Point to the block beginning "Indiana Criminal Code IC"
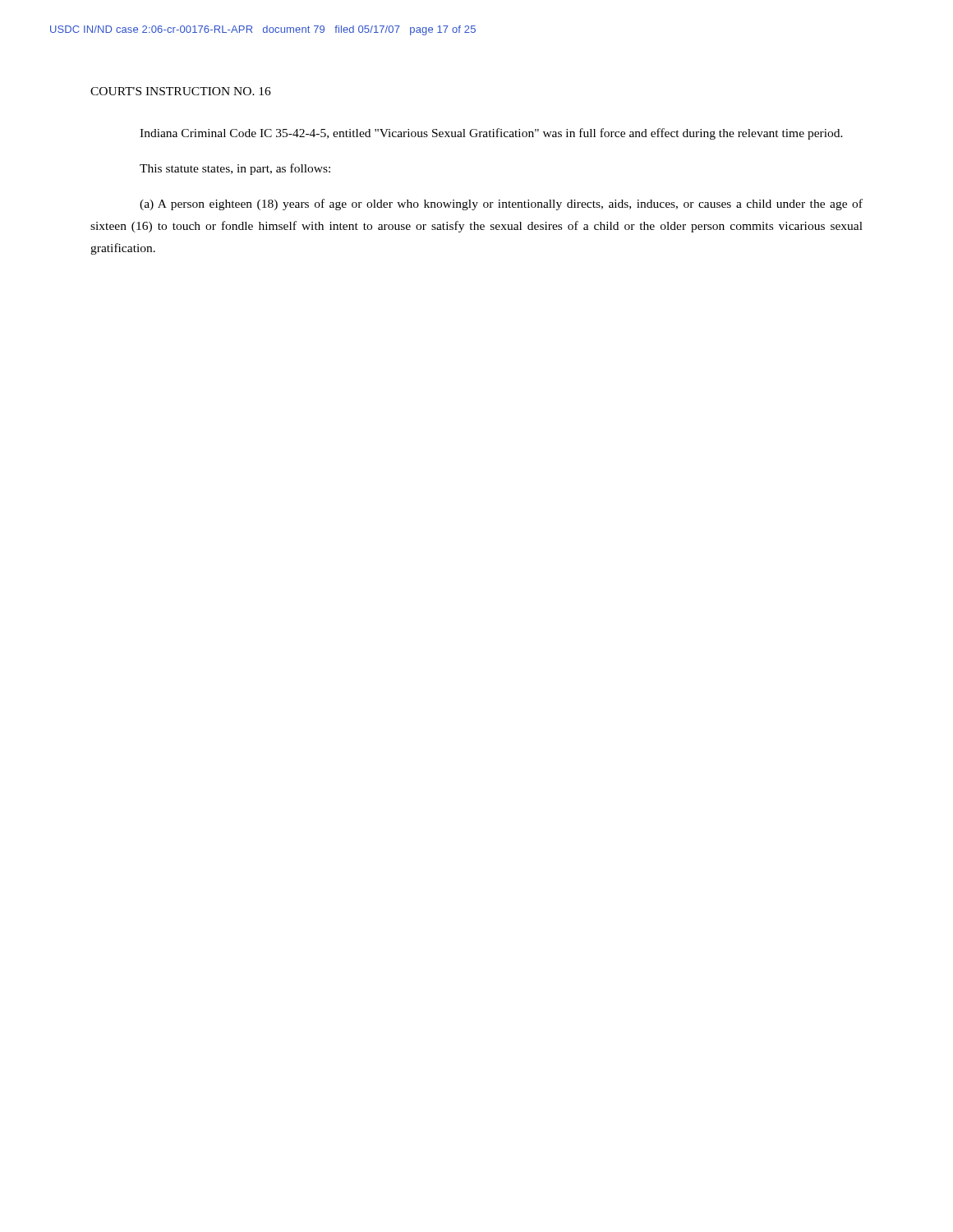Image resolution: width=953 pixels, height=1232 pixels. click(491, 132)
